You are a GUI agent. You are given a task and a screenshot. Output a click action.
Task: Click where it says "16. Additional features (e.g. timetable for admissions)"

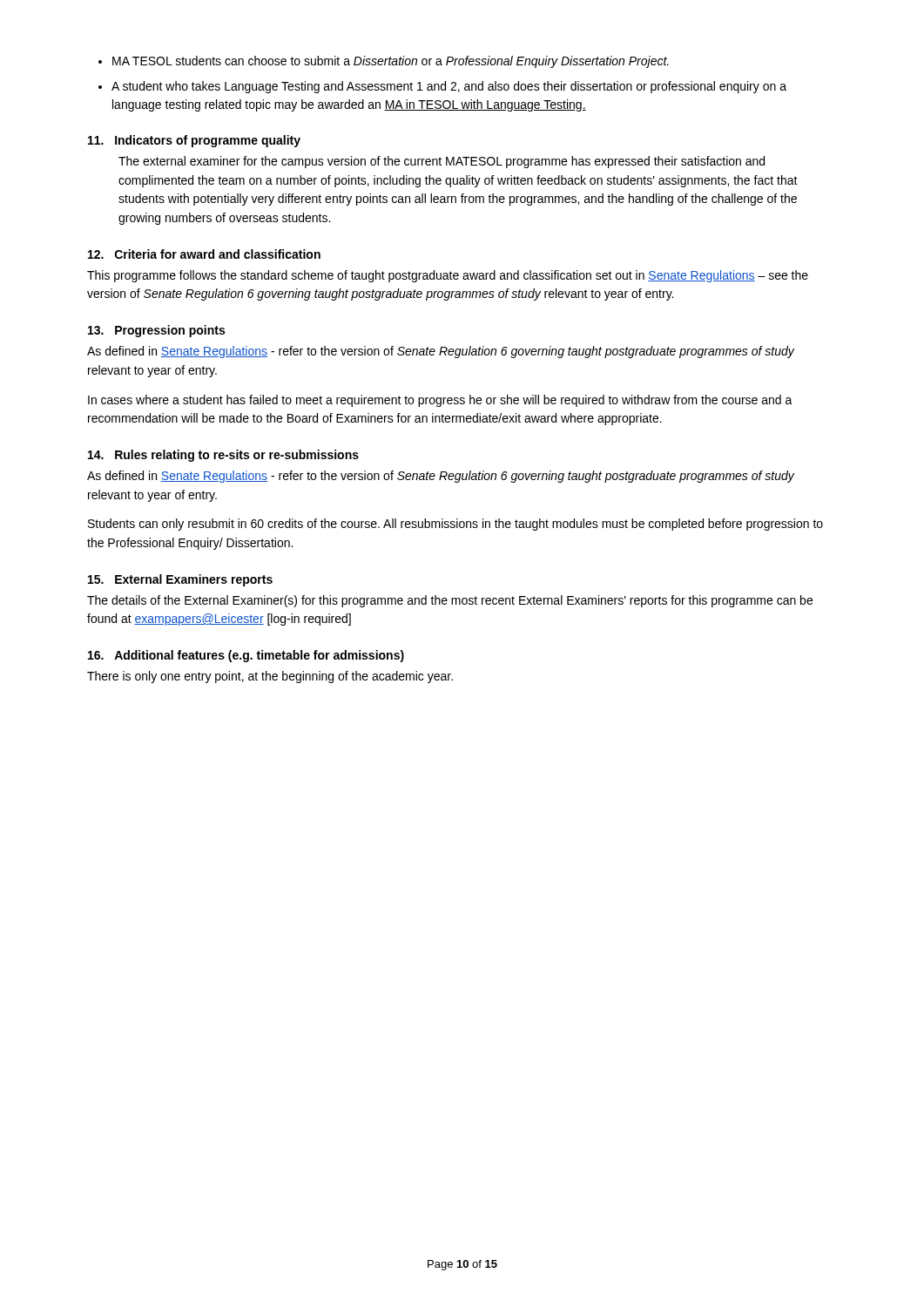pos(246,655)
